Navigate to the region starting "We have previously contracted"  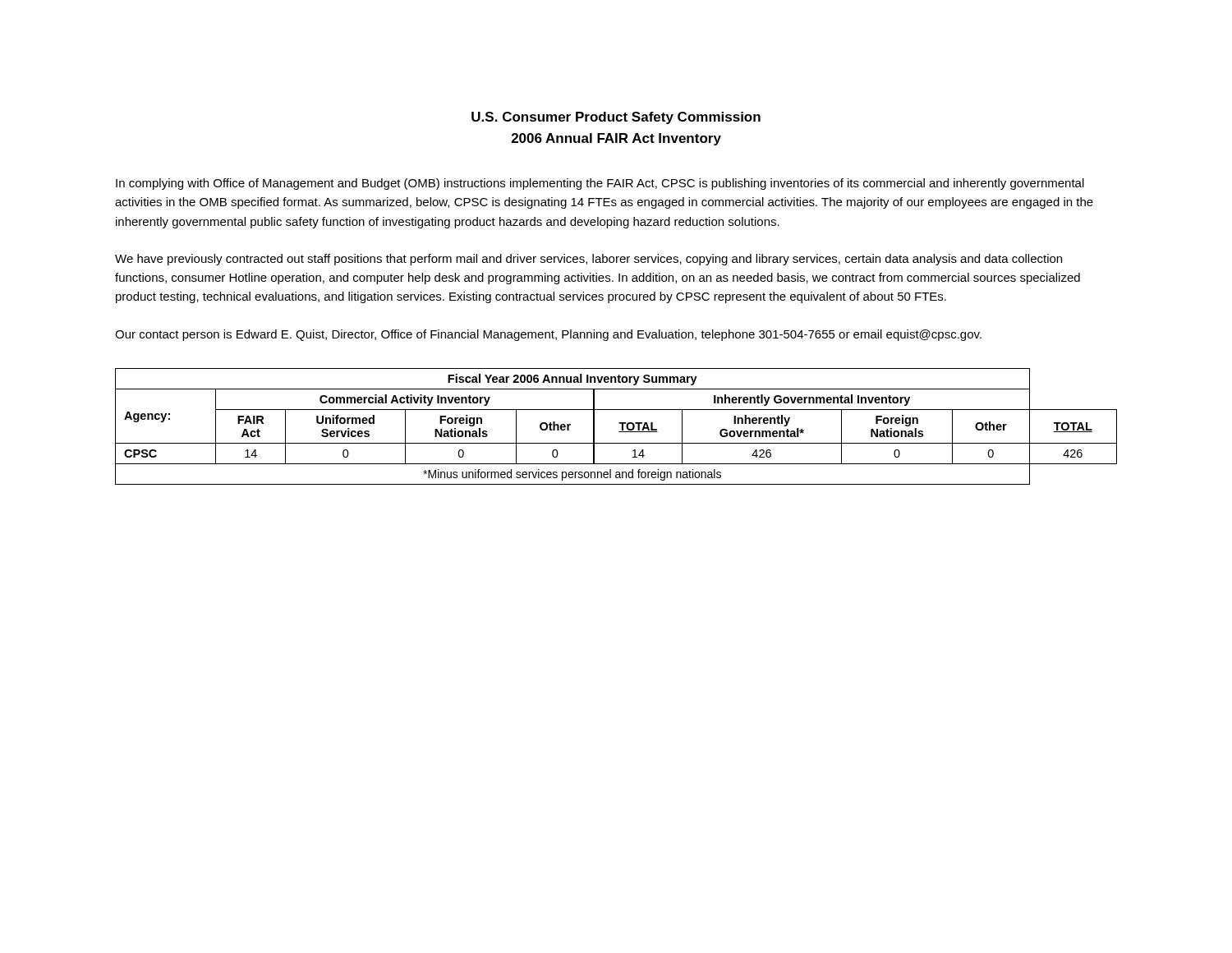click(x=598, y=277)
